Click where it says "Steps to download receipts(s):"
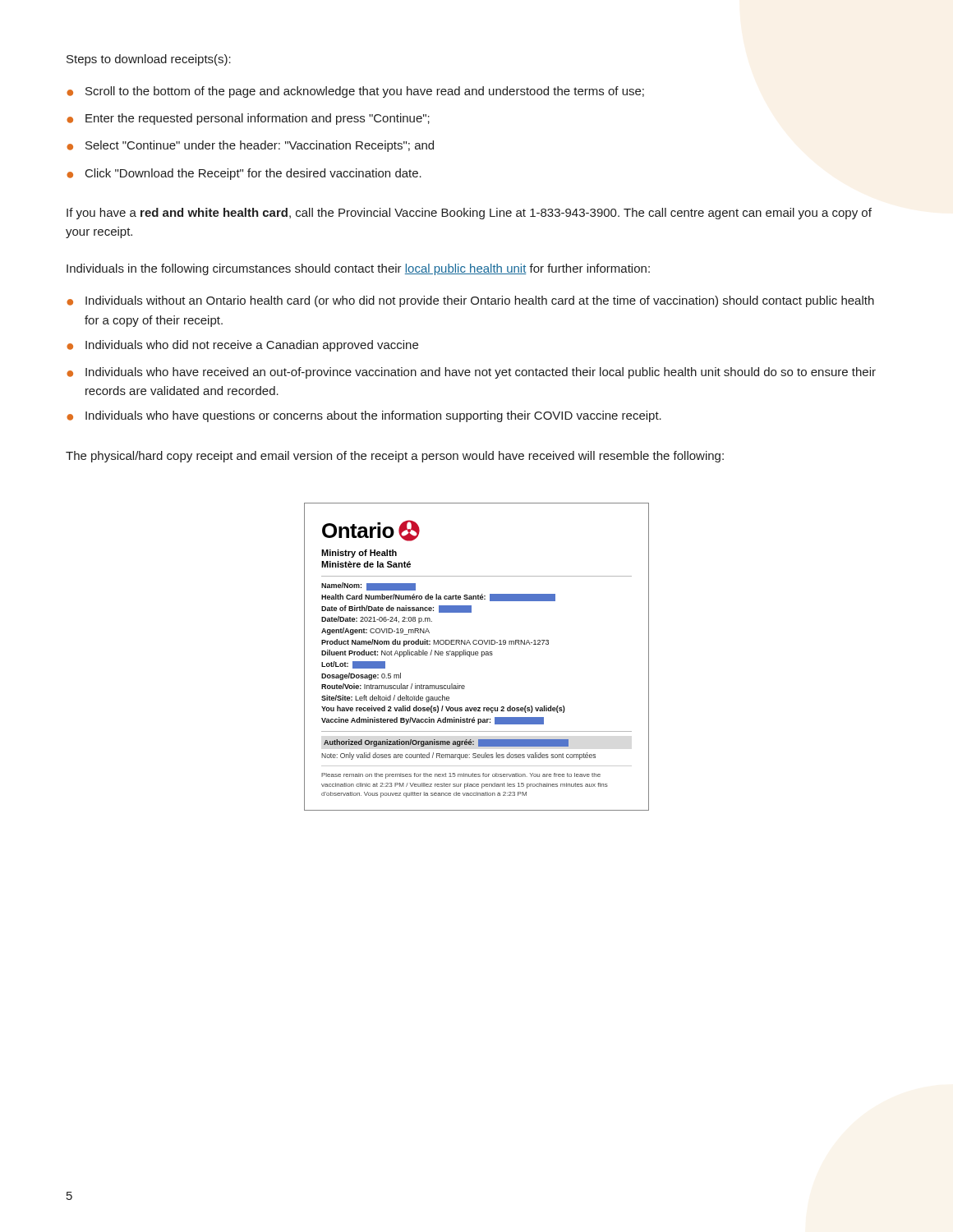Viewport: 953px width, 1232px height. coord(149,59)
